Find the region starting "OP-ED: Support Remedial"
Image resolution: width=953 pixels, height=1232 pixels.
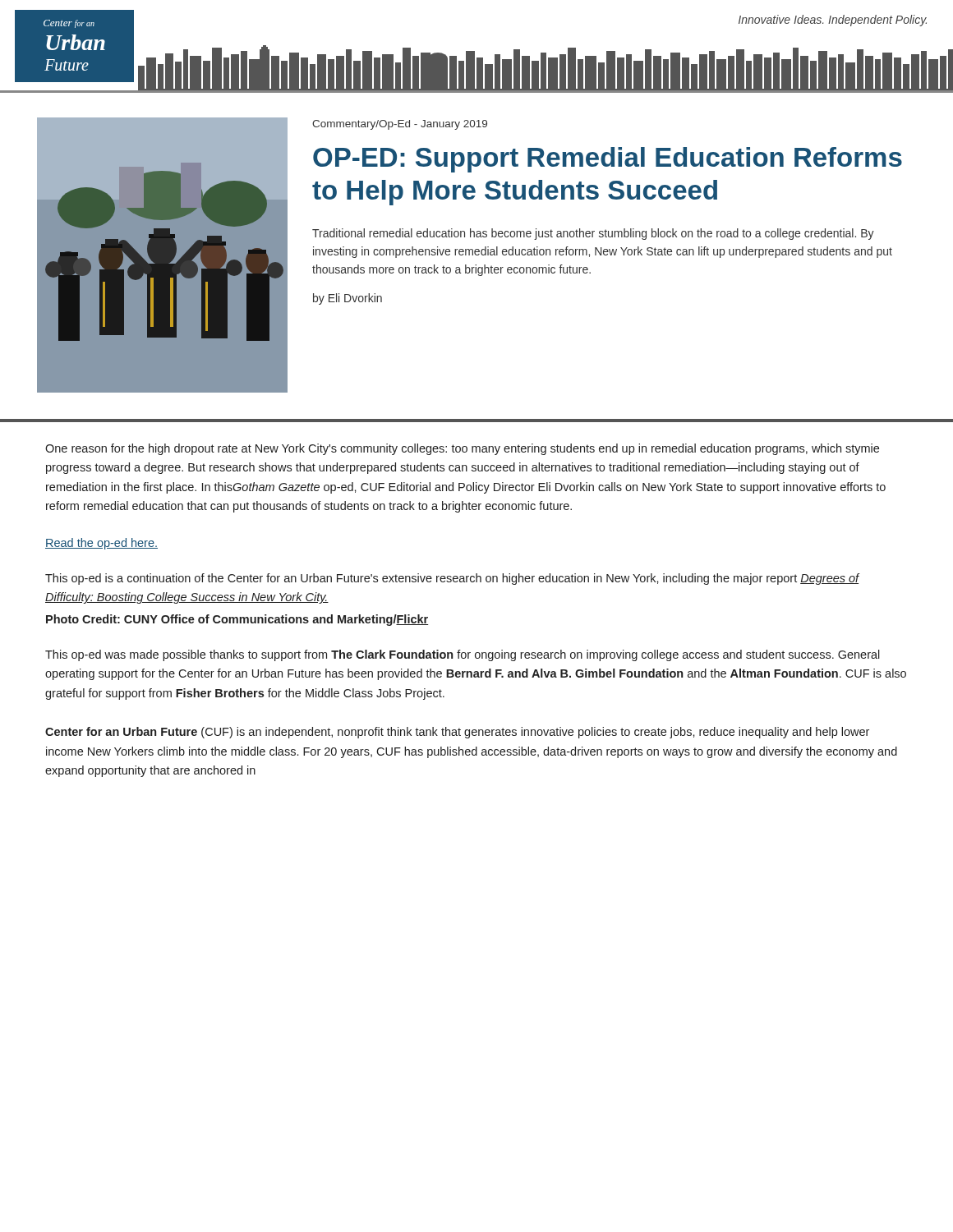click(607, 174)
